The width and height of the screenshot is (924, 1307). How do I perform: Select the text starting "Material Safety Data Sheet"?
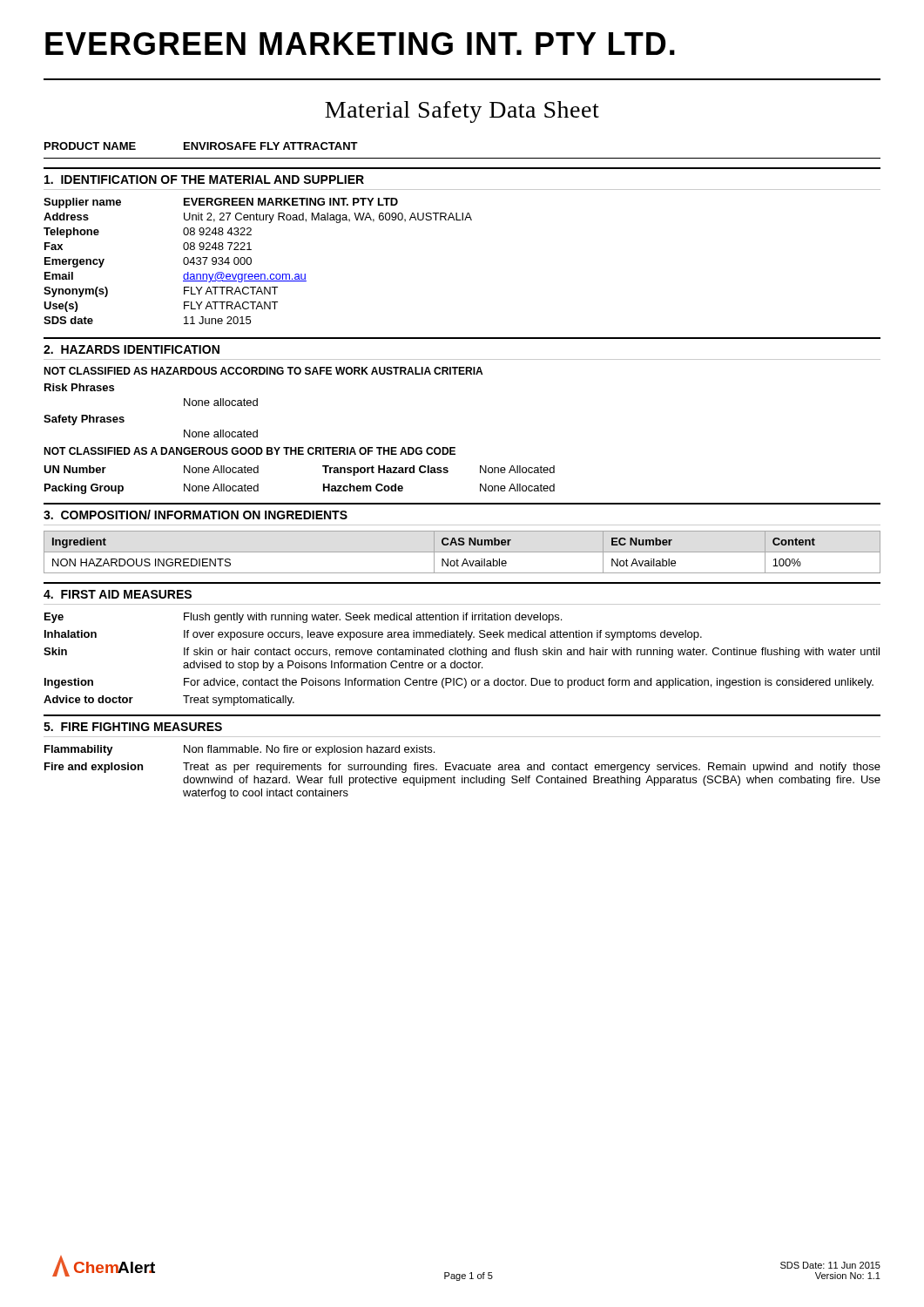[462, 110]
